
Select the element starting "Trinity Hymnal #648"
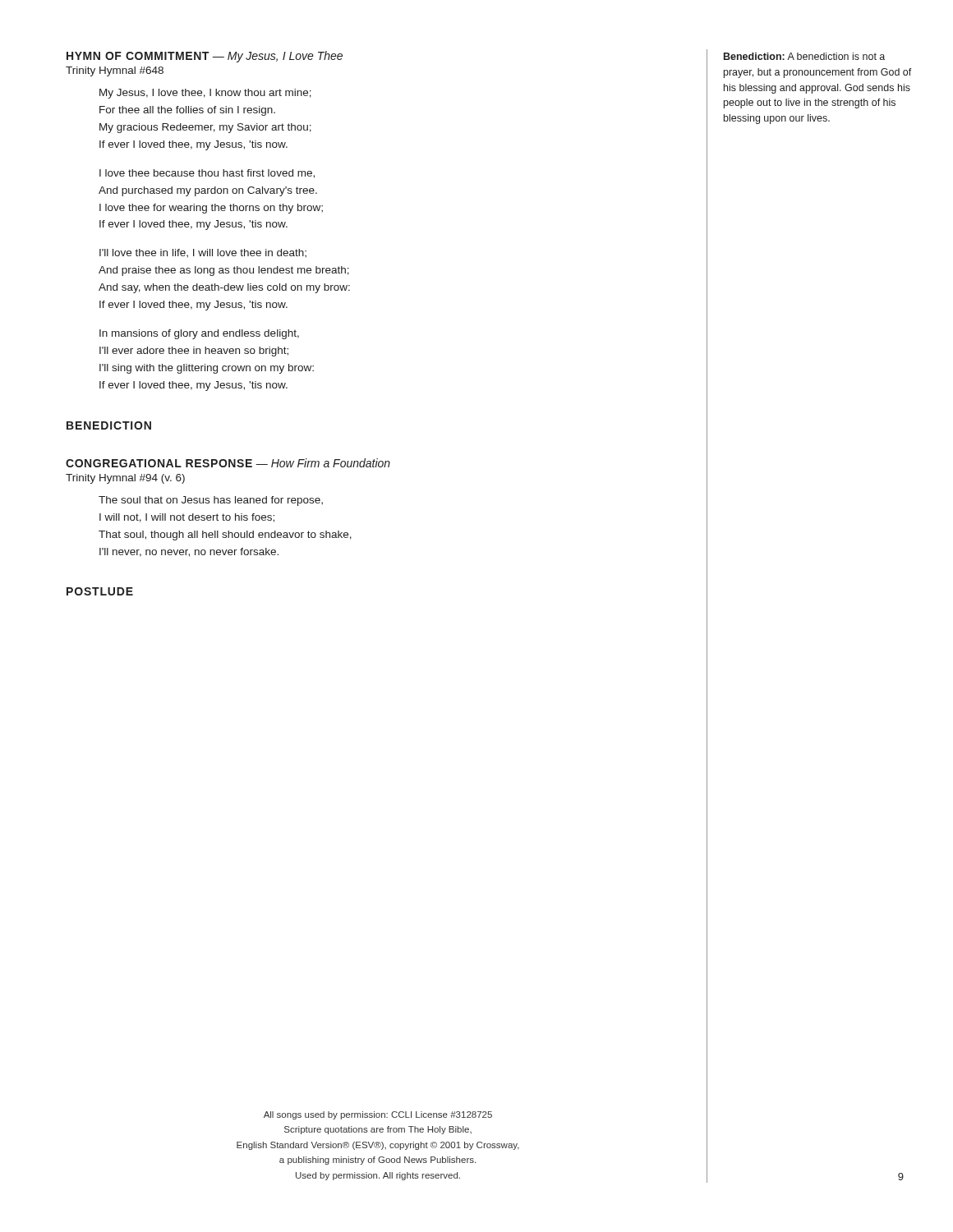(x=115, y=70)
